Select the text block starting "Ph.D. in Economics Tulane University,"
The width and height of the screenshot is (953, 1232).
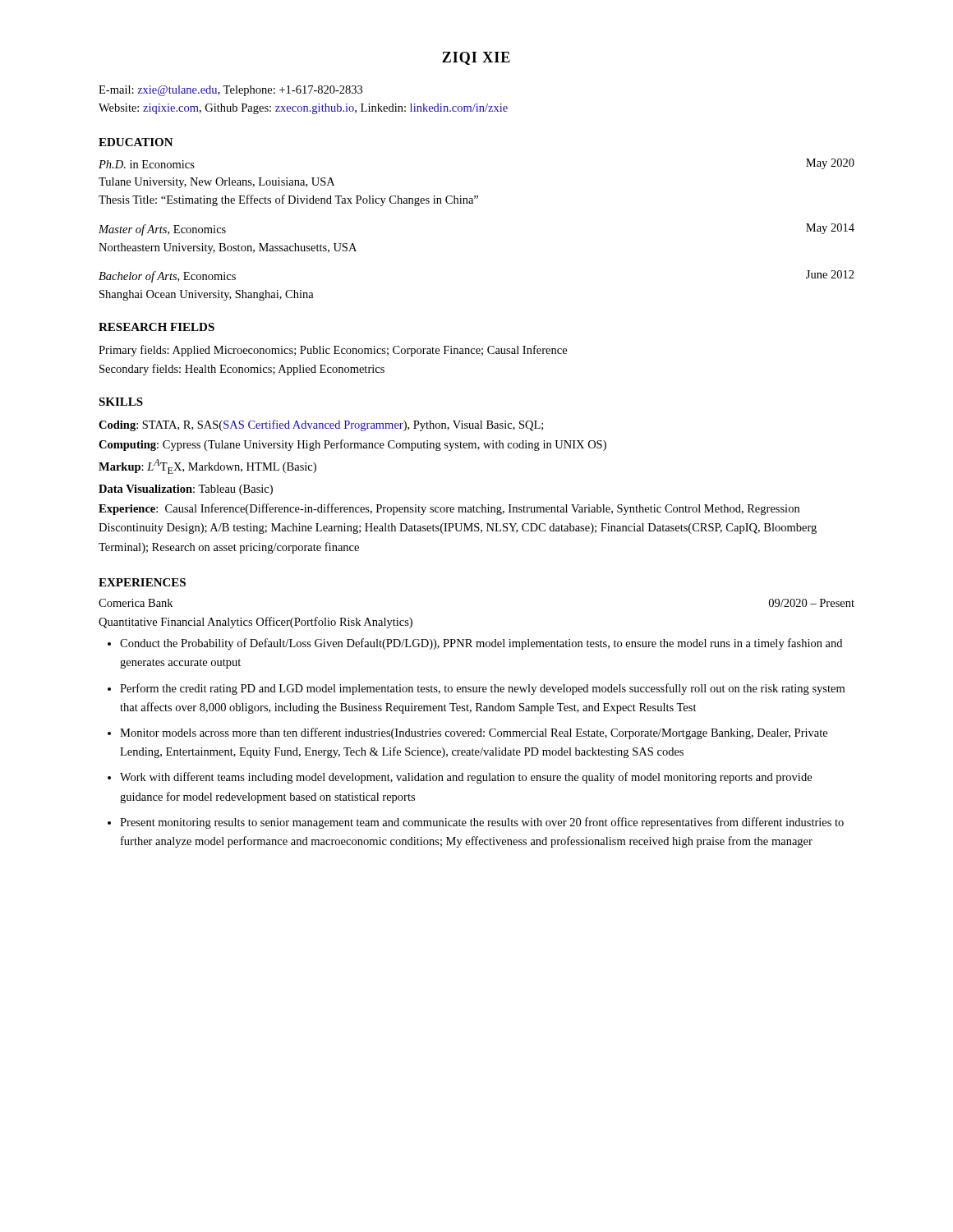click(145, 165)
